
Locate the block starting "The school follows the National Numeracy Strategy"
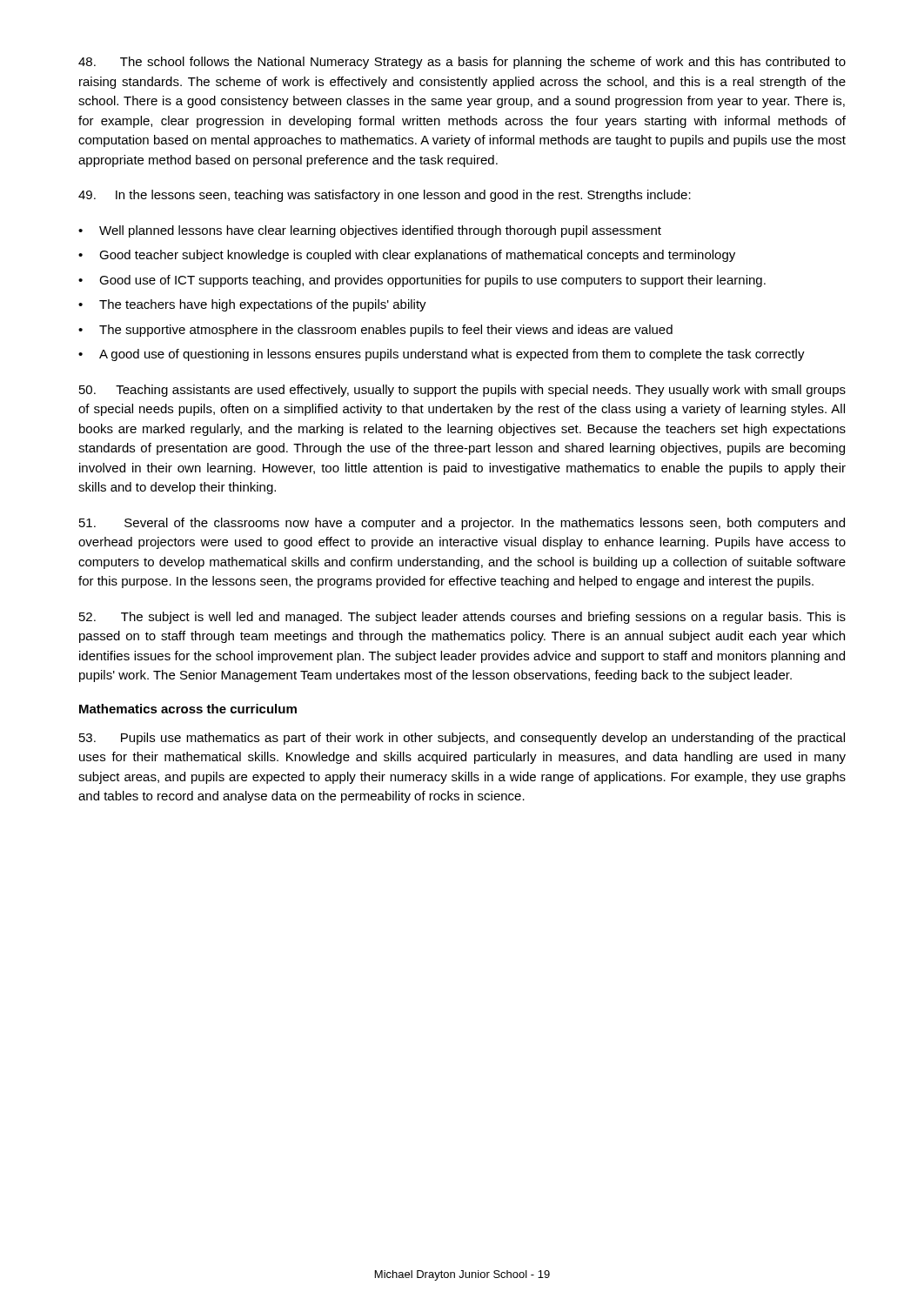(462, 110)
